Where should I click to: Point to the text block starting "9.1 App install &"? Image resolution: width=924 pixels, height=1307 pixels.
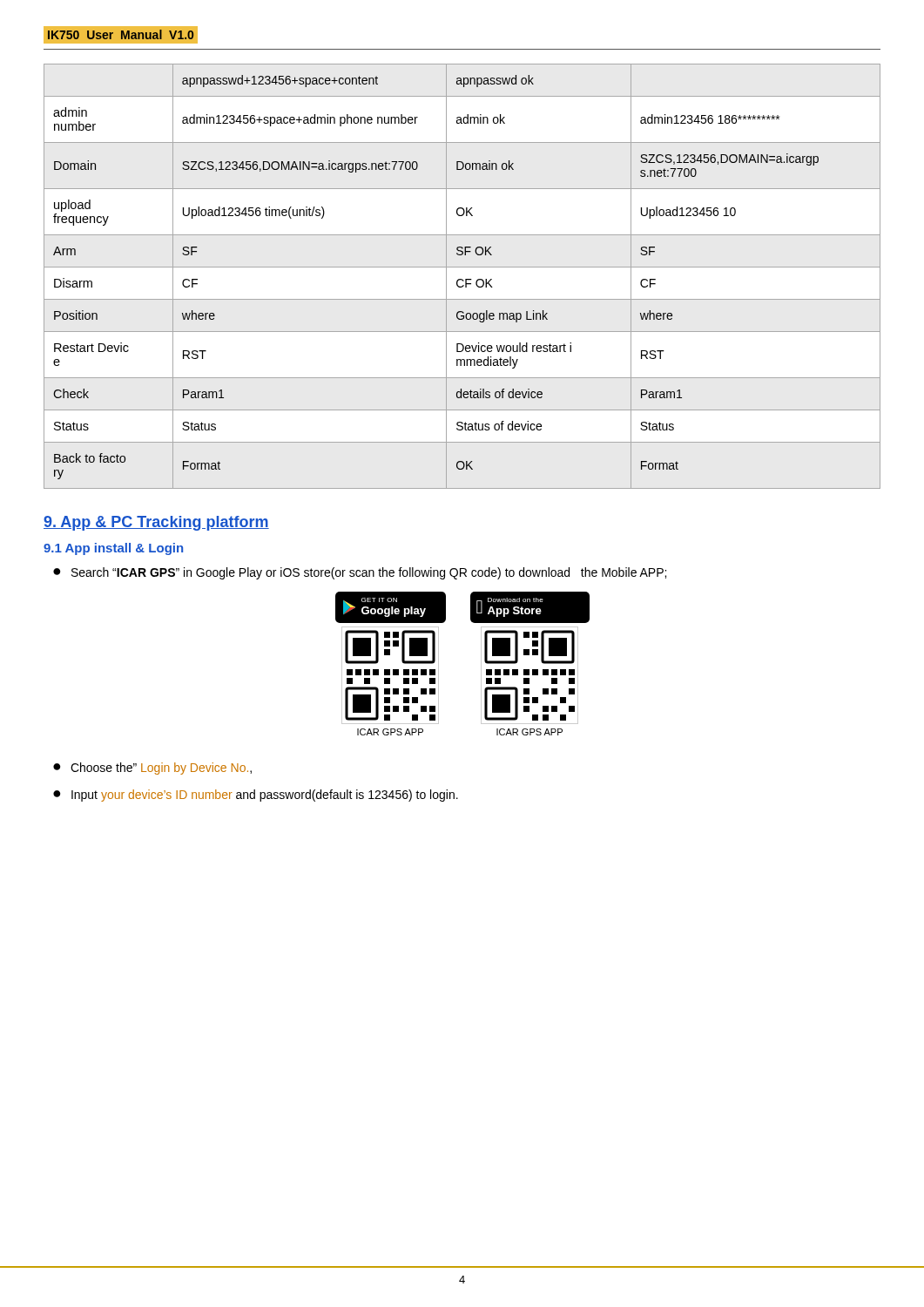click(114, 548)
